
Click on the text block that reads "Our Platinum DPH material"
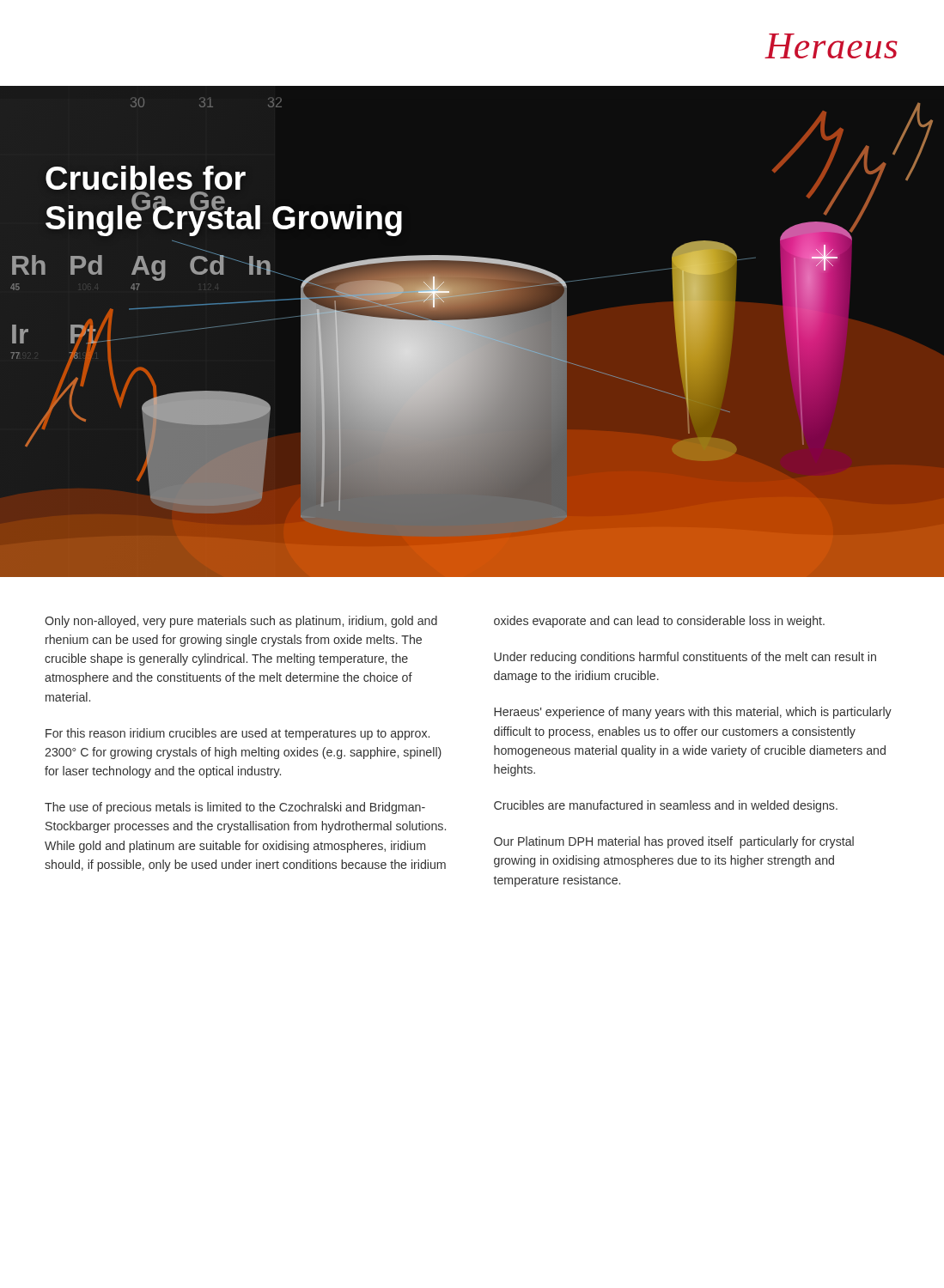674,861
